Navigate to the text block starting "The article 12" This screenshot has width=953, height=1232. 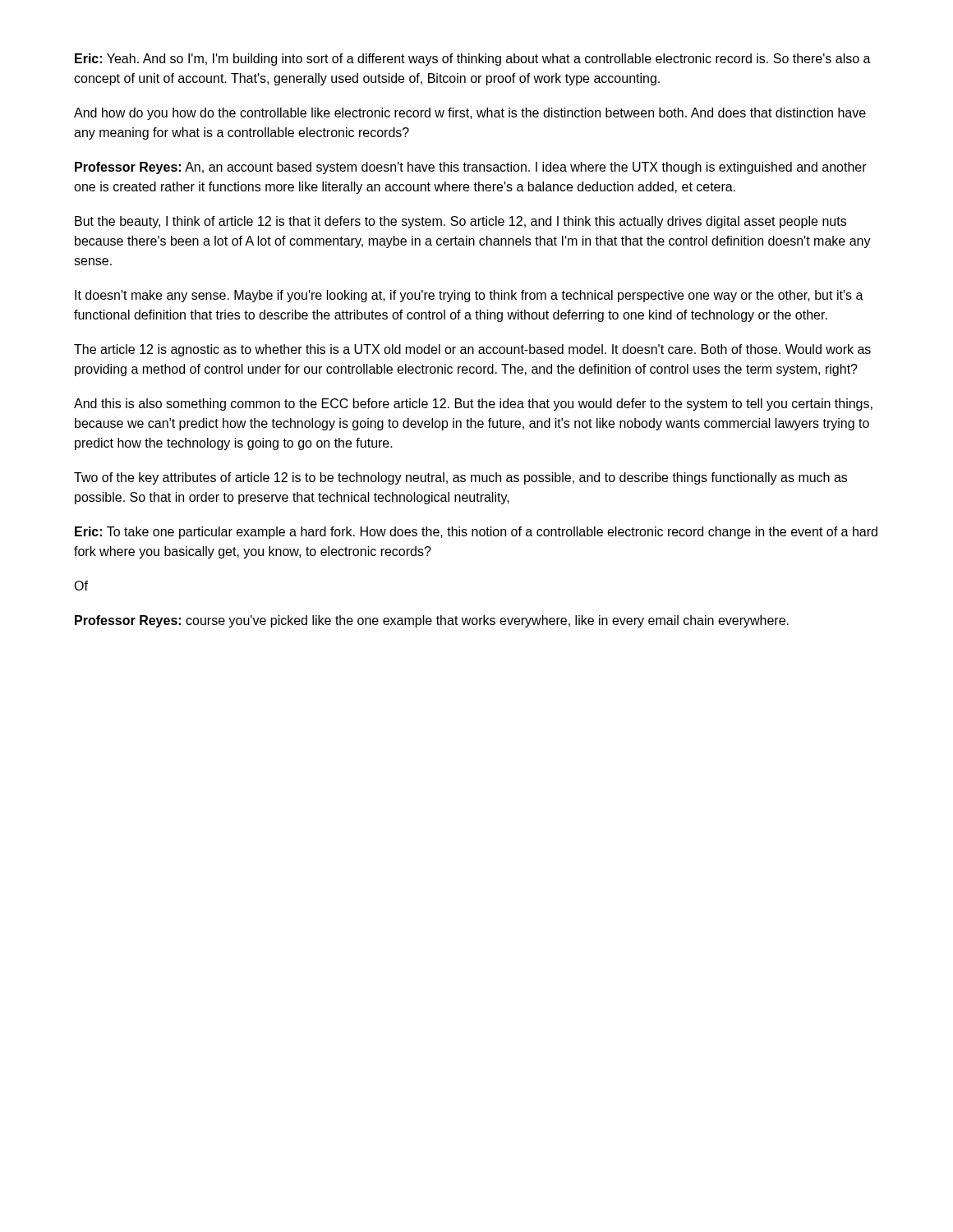click(x=473, y=359)
